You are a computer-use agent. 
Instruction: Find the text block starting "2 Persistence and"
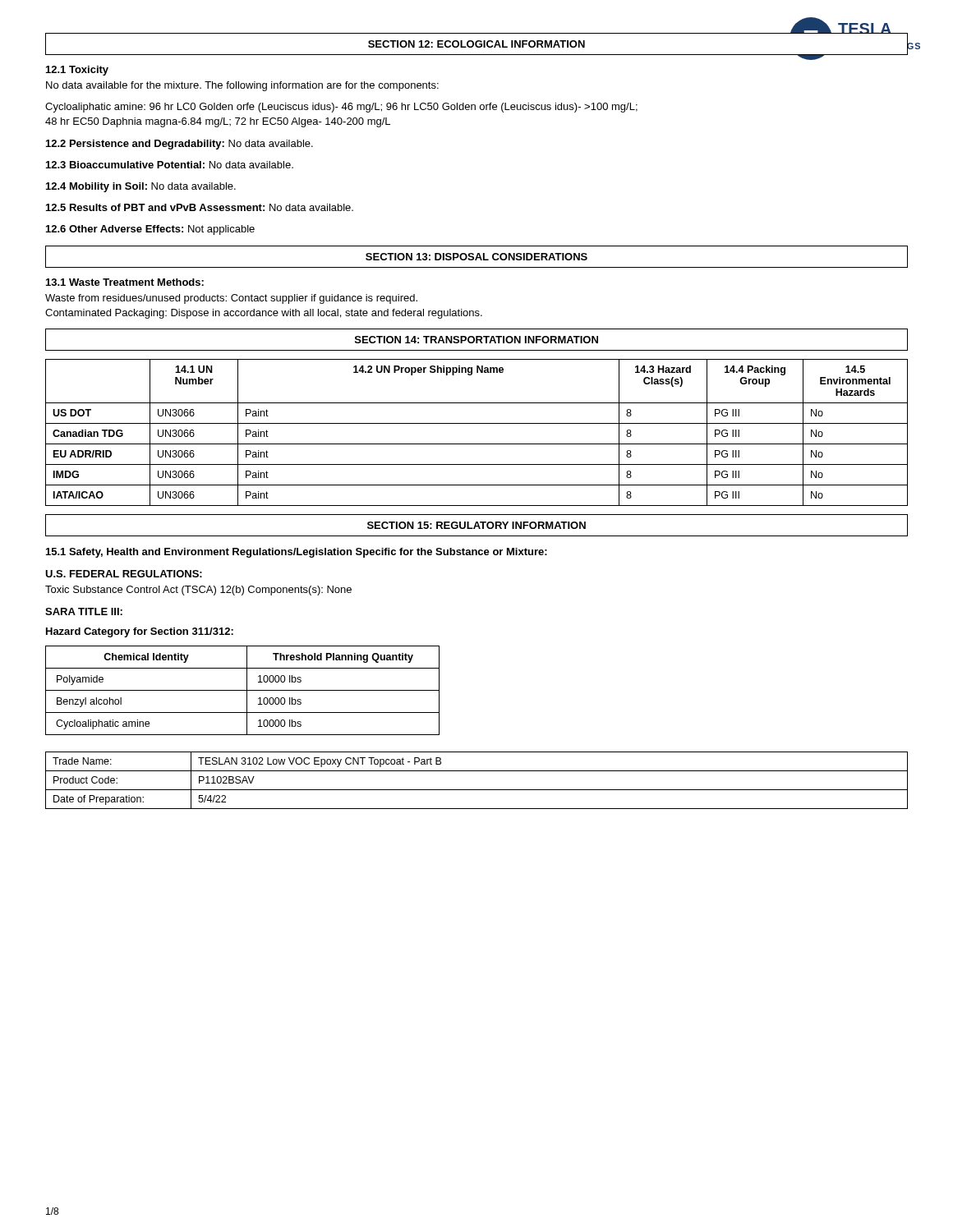tap(179, 143)
